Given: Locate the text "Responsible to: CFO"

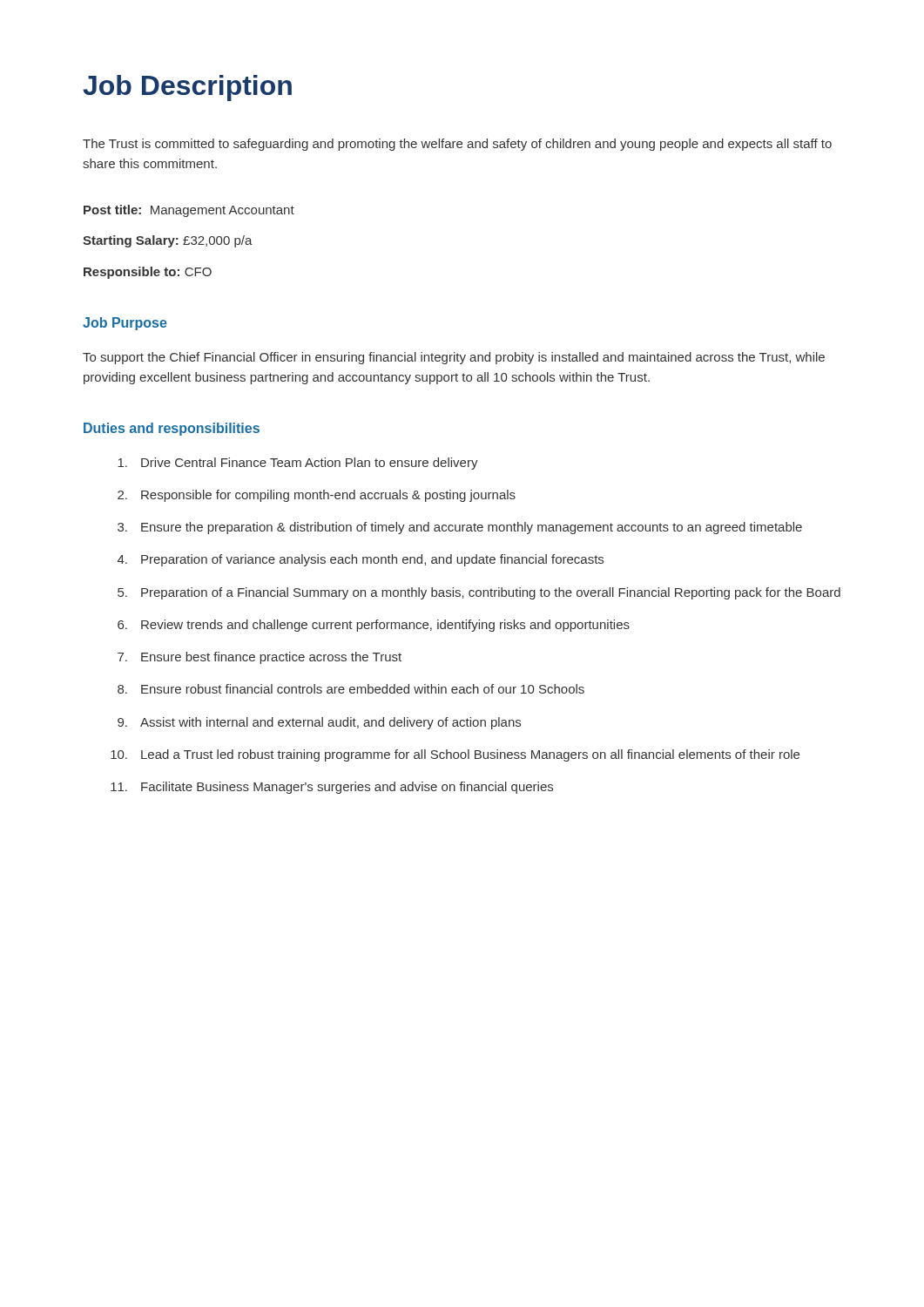Looking at the screenshot, I should [147, 271].
